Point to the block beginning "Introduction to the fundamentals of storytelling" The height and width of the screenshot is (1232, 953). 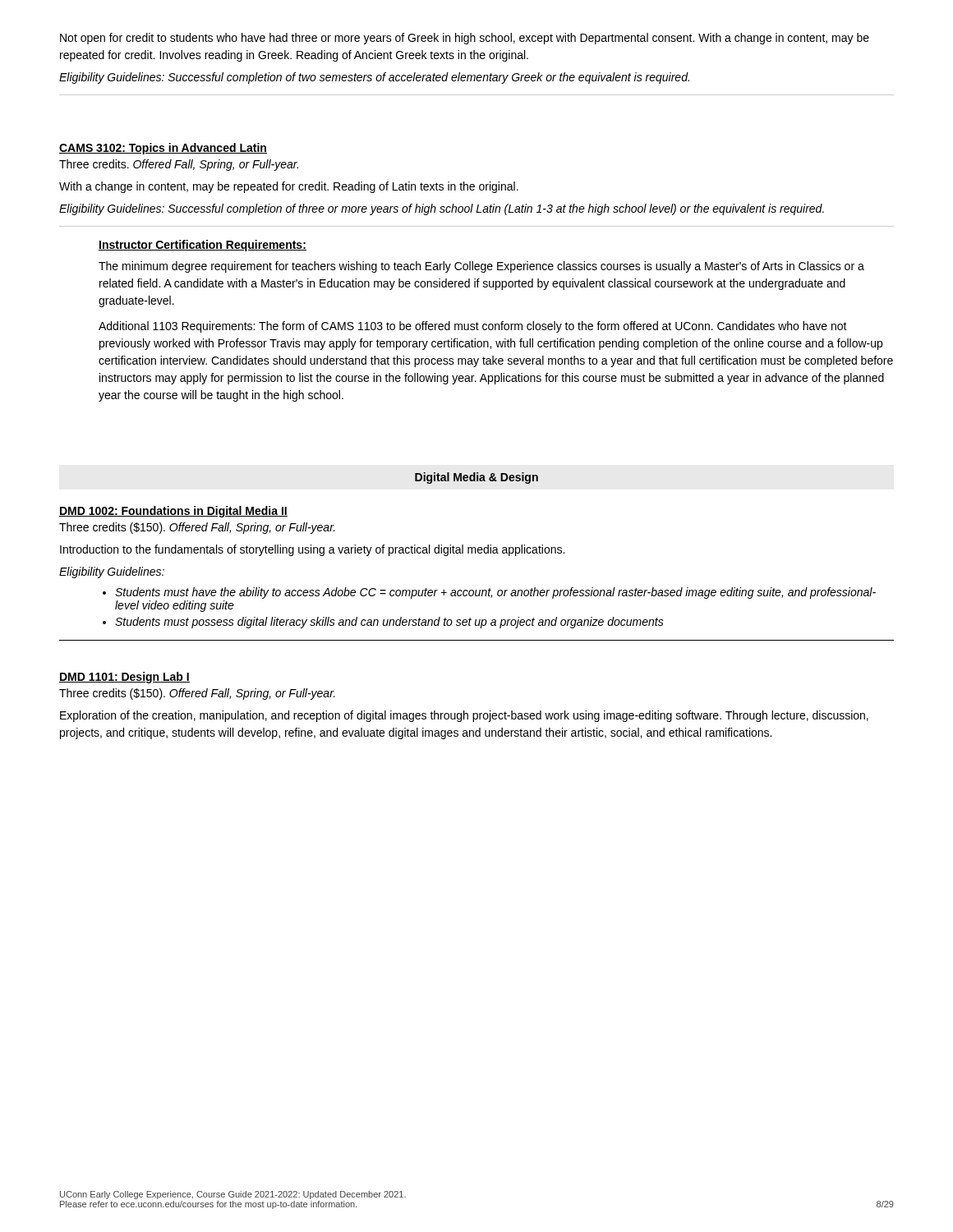pos(312,549)
